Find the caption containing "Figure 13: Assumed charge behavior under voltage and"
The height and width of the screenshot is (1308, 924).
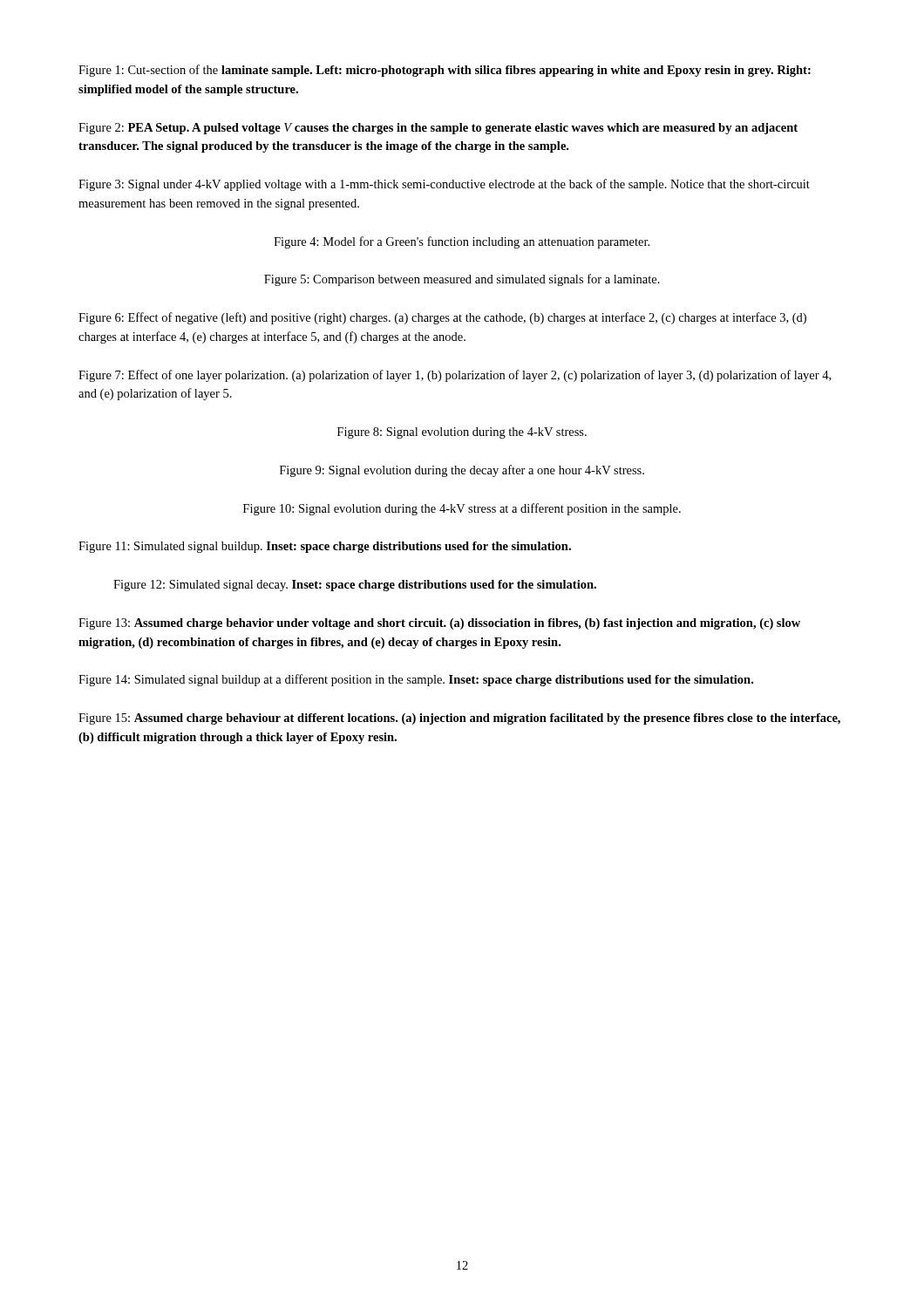click(x=439, y=632)
